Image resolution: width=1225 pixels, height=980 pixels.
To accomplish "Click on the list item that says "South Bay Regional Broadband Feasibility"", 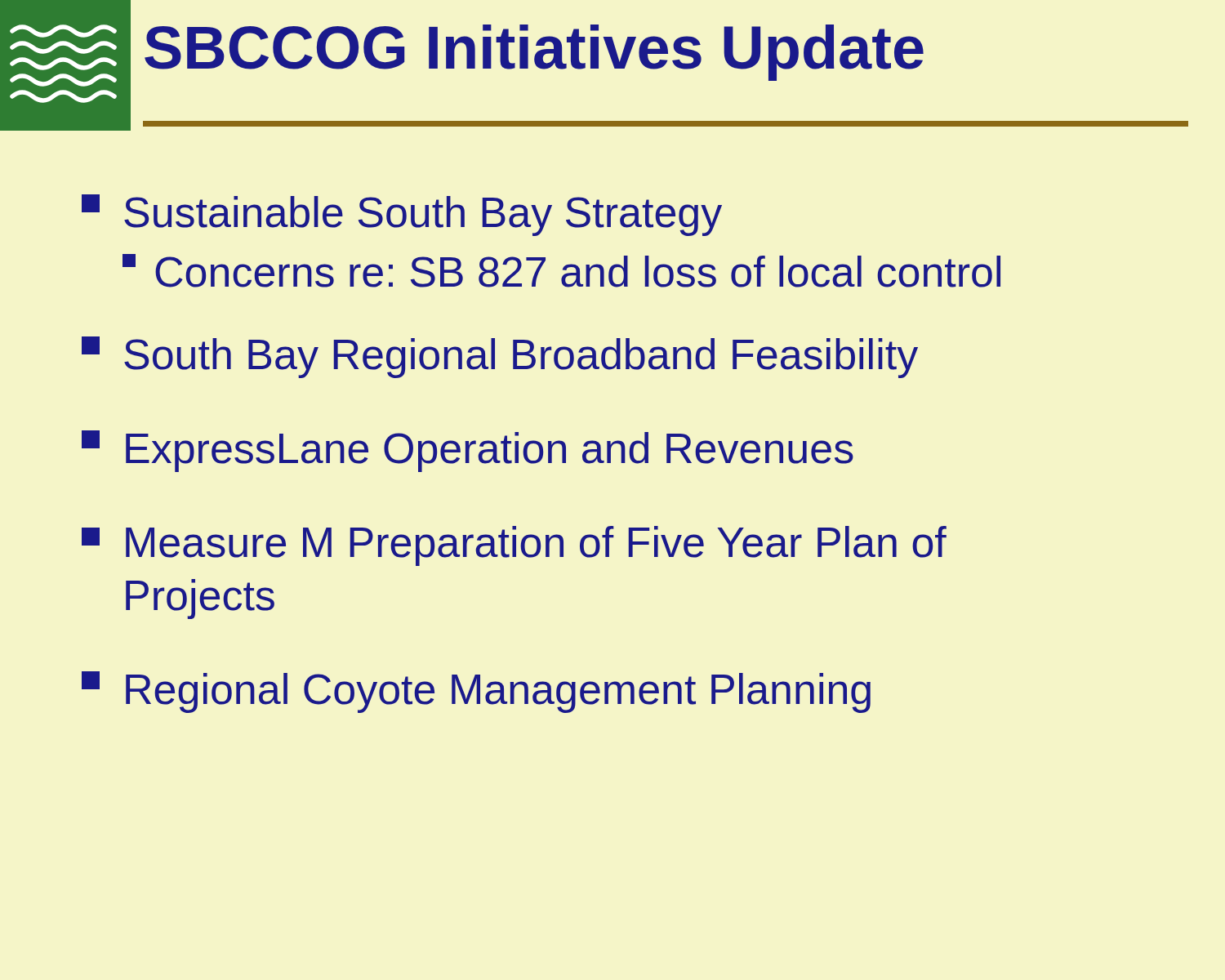I will [x=500, y=355].
